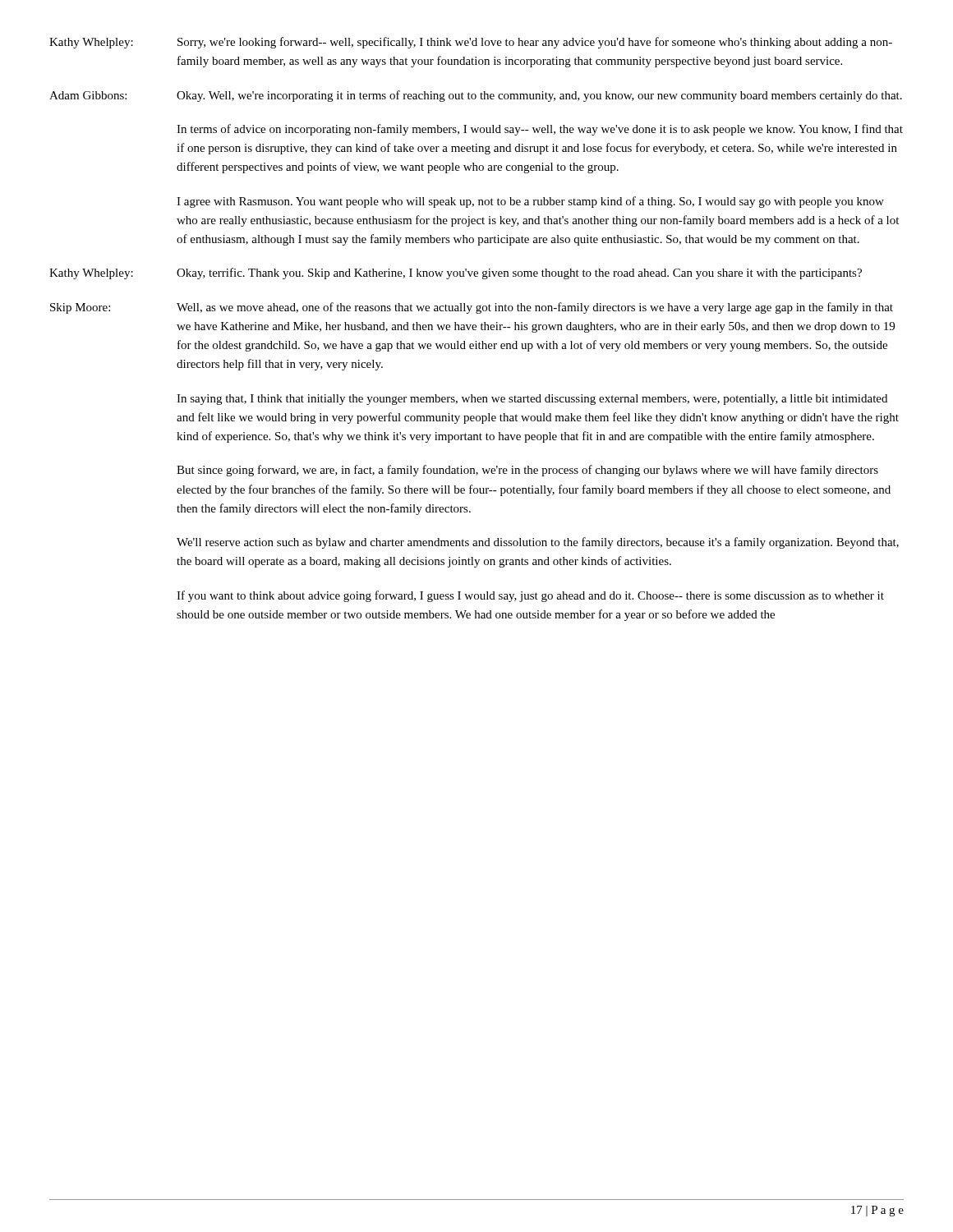Where is the passage that starts "Kathy Whelpley: Okay, terrific. Thank you. Skip and"?
The image size is (953, 1232).
point(476,273)
